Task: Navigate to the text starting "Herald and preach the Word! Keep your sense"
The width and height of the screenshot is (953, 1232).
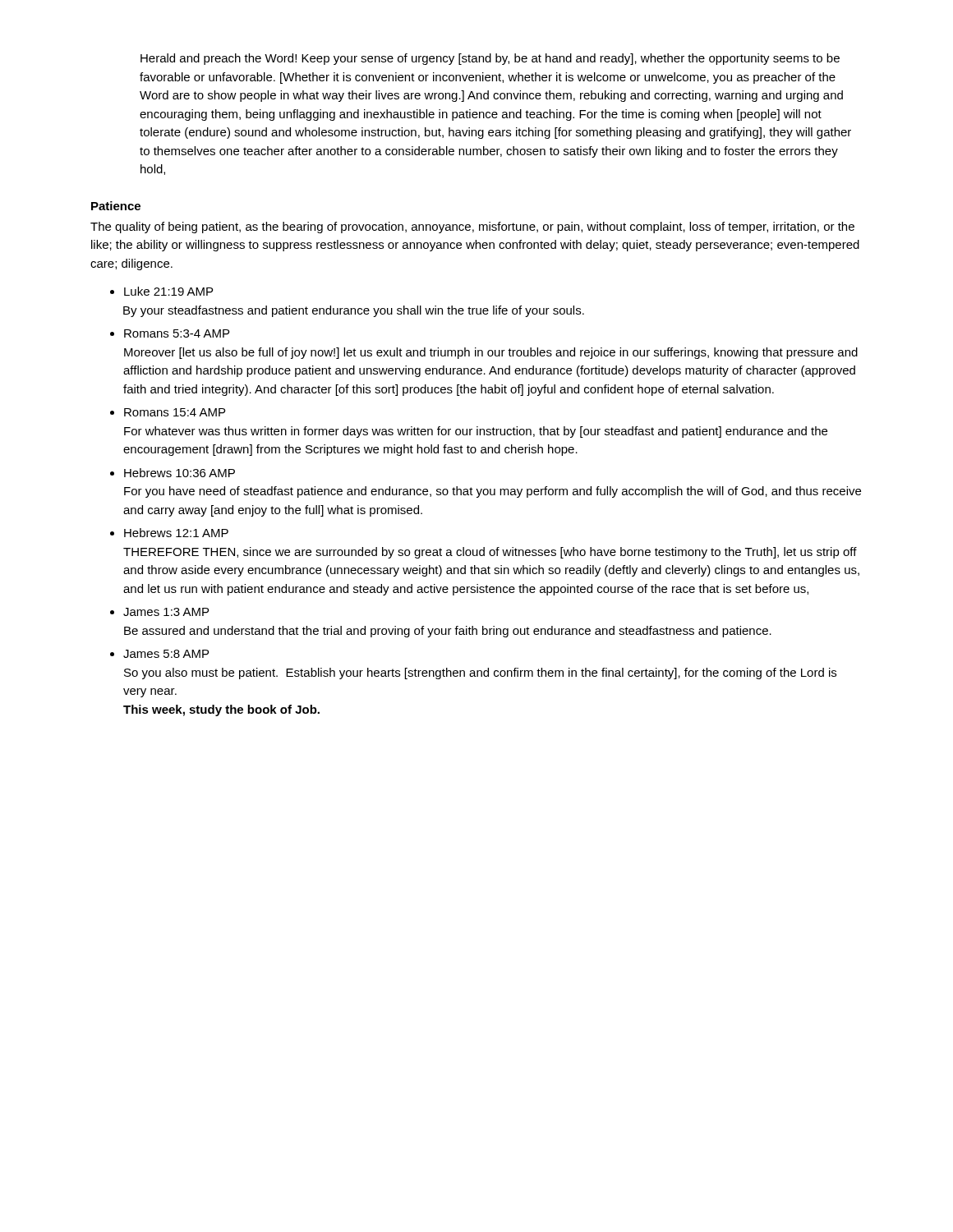Action: click(496, 113)
